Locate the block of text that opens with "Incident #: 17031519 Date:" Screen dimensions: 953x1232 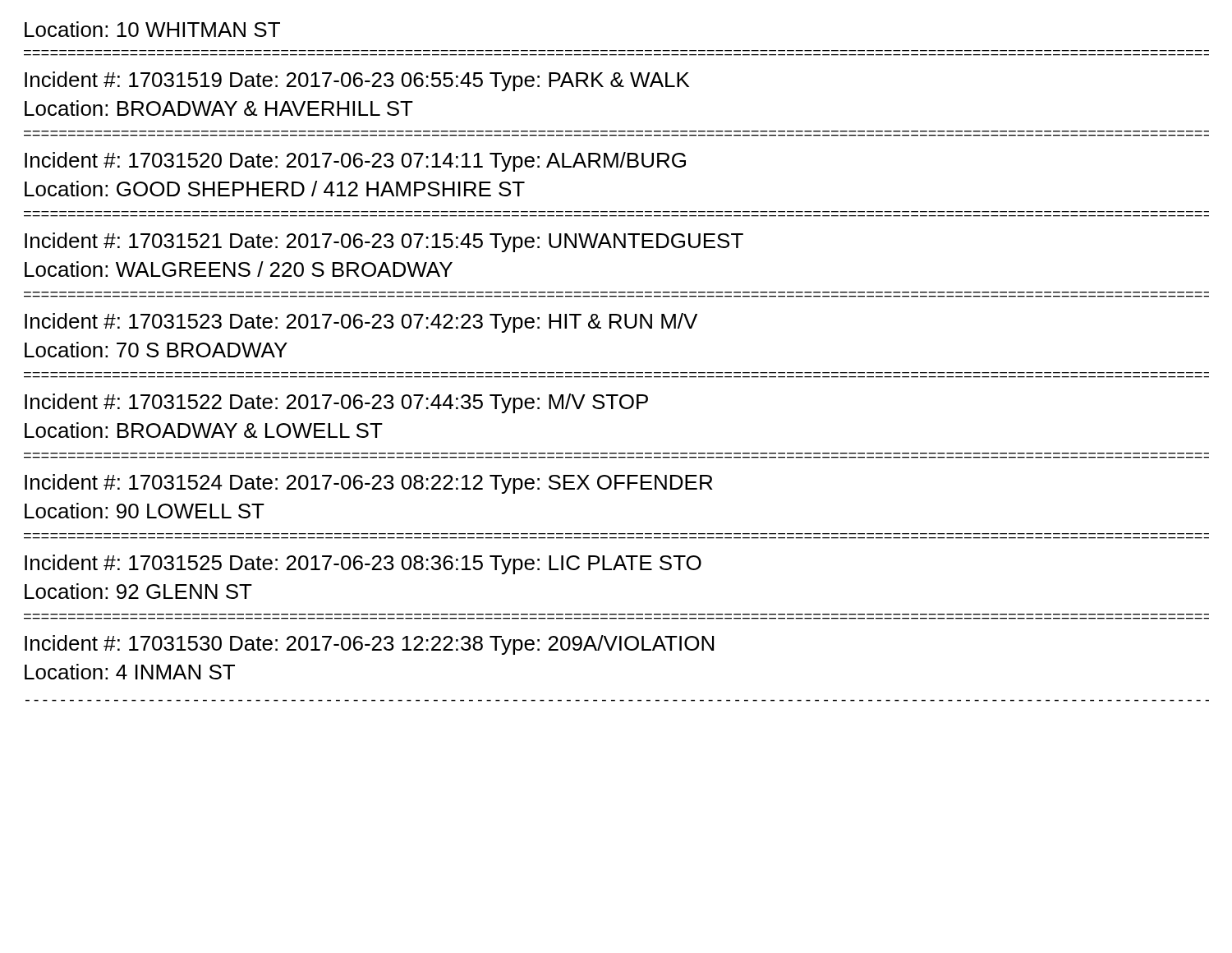[616, 95]
